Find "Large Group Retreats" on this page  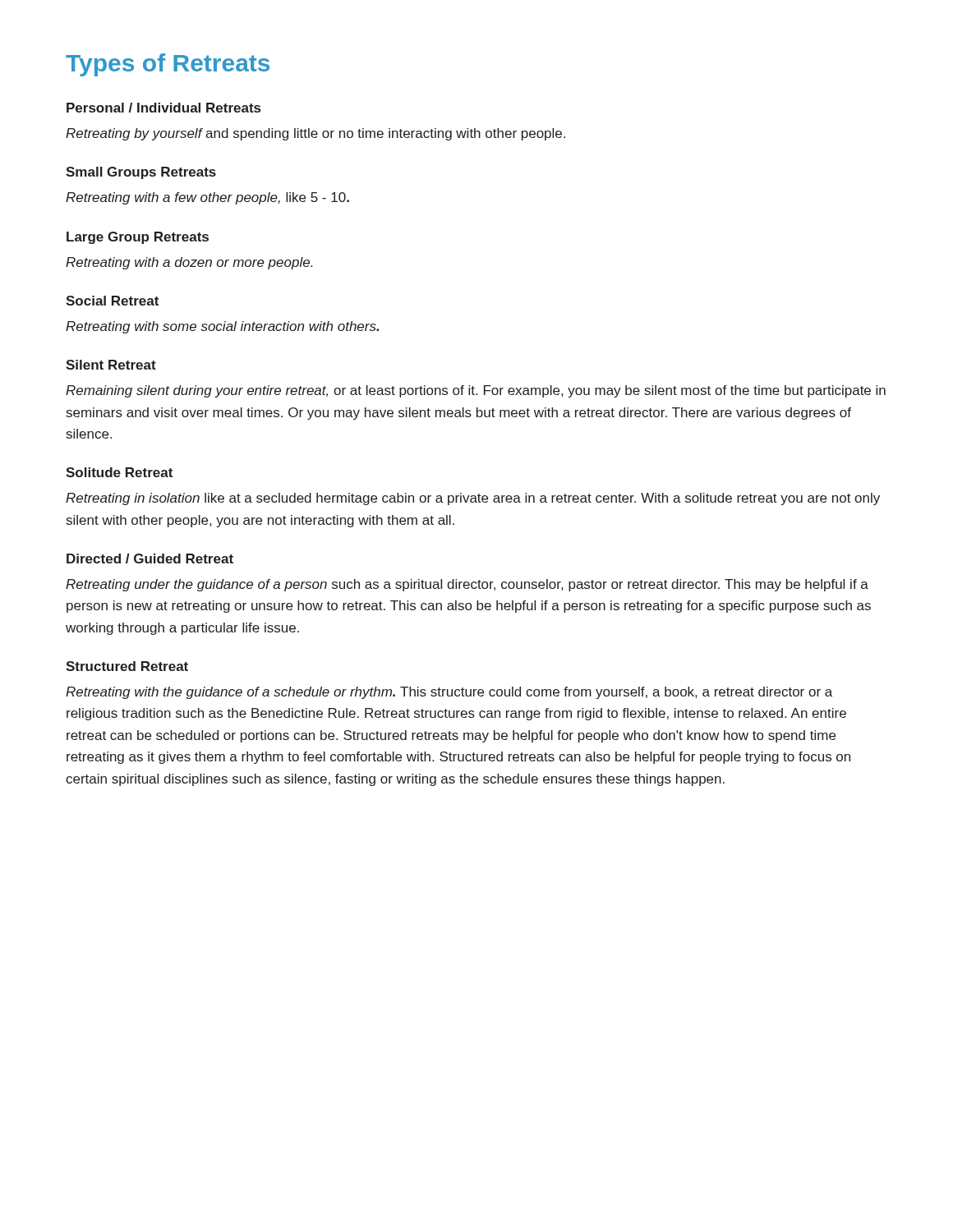138,237
